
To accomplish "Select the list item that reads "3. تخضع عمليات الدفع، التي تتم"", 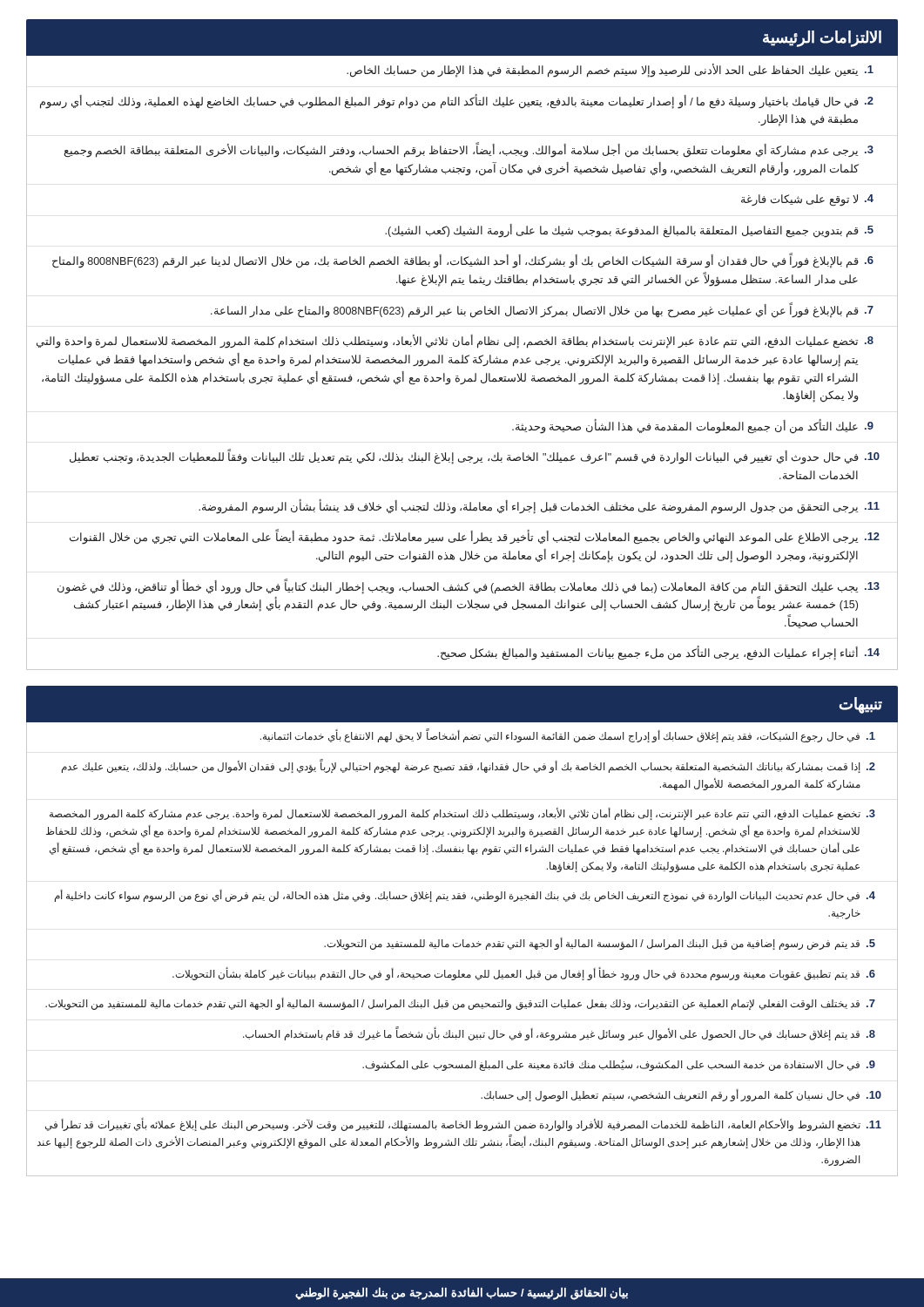I will point(460,841).
